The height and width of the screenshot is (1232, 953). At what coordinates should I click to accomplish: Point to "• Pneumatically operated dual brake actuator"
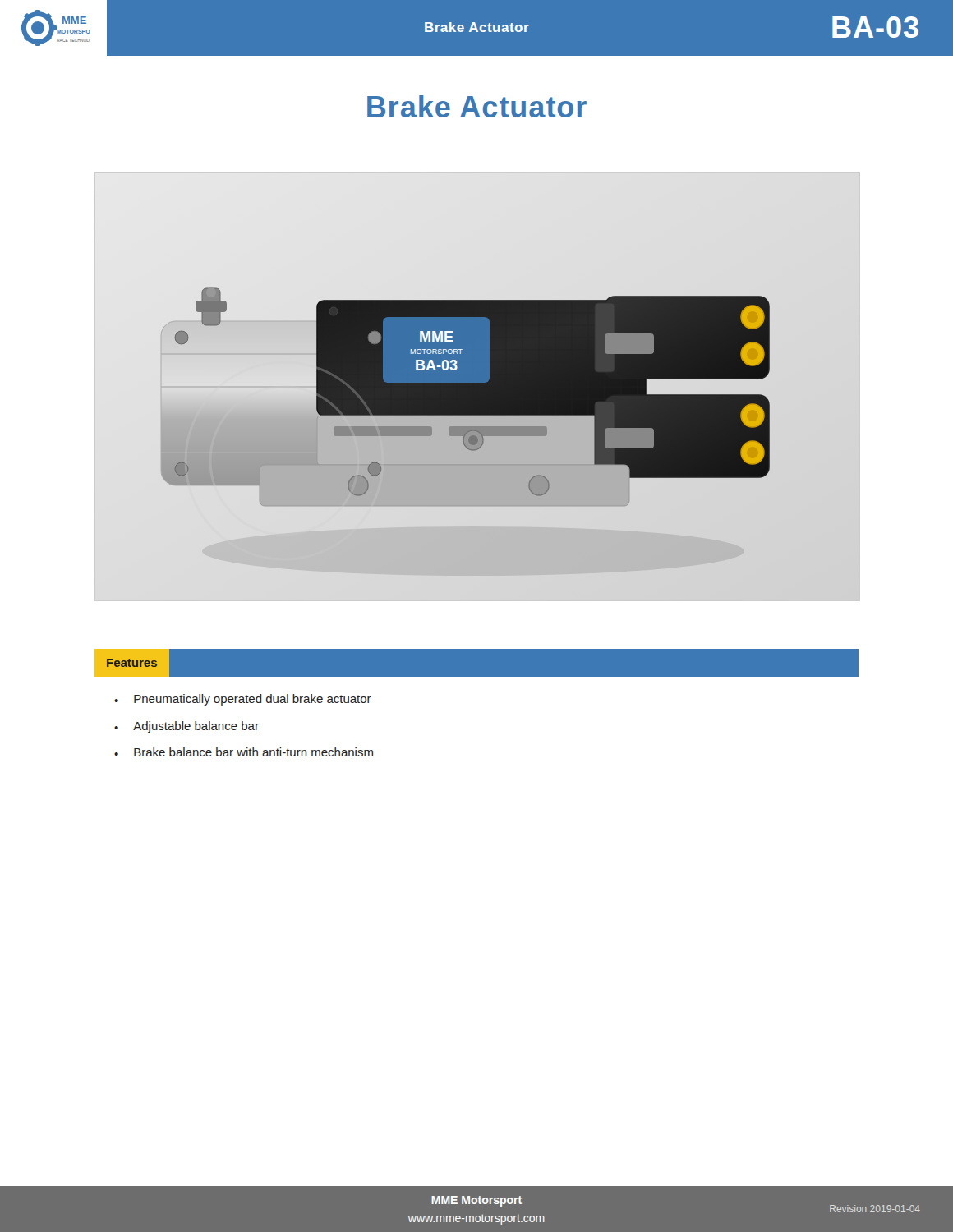[243, 700]
